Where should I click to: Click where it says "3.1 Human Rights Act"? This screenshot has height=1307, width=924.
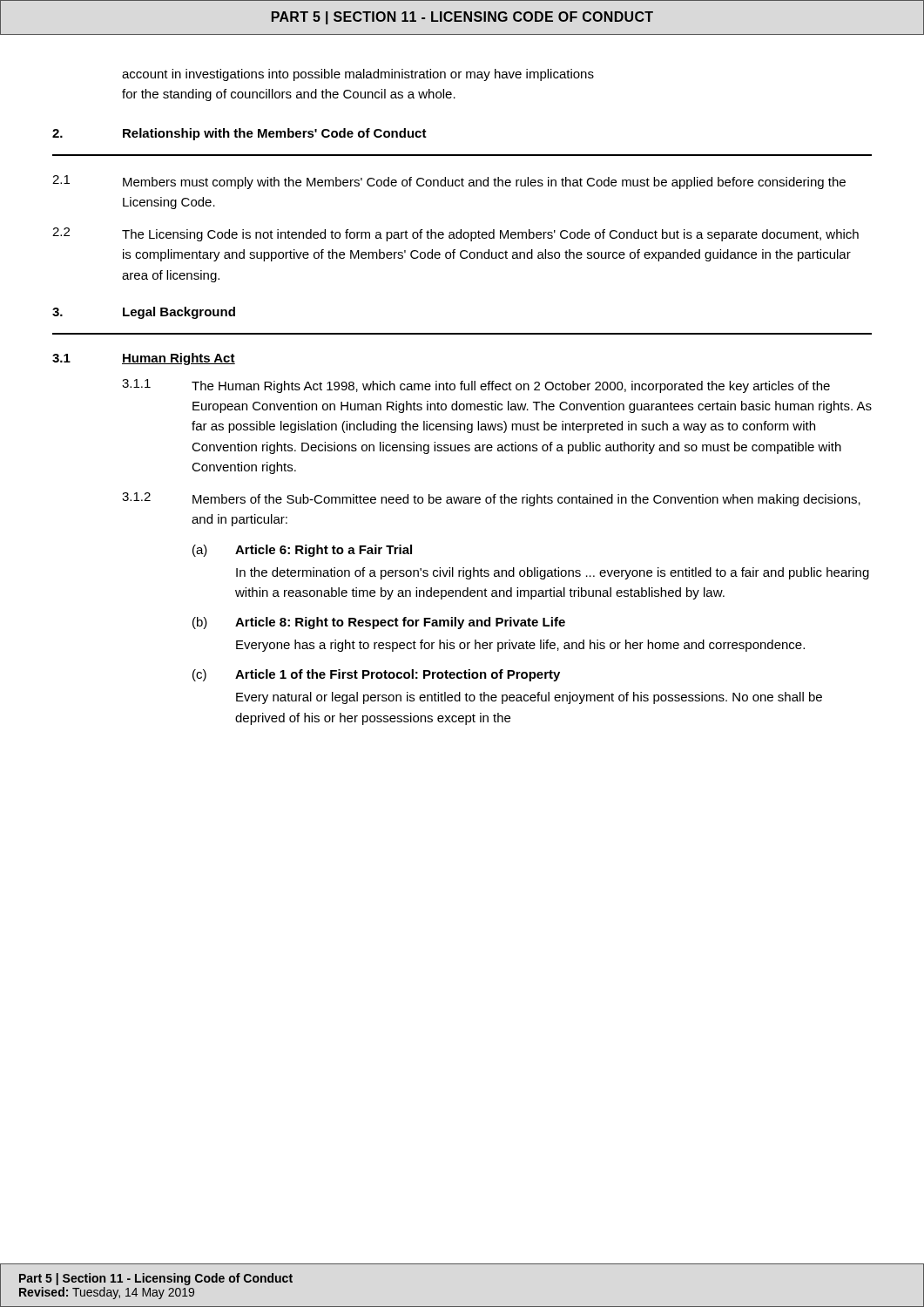tap(143, 357)
